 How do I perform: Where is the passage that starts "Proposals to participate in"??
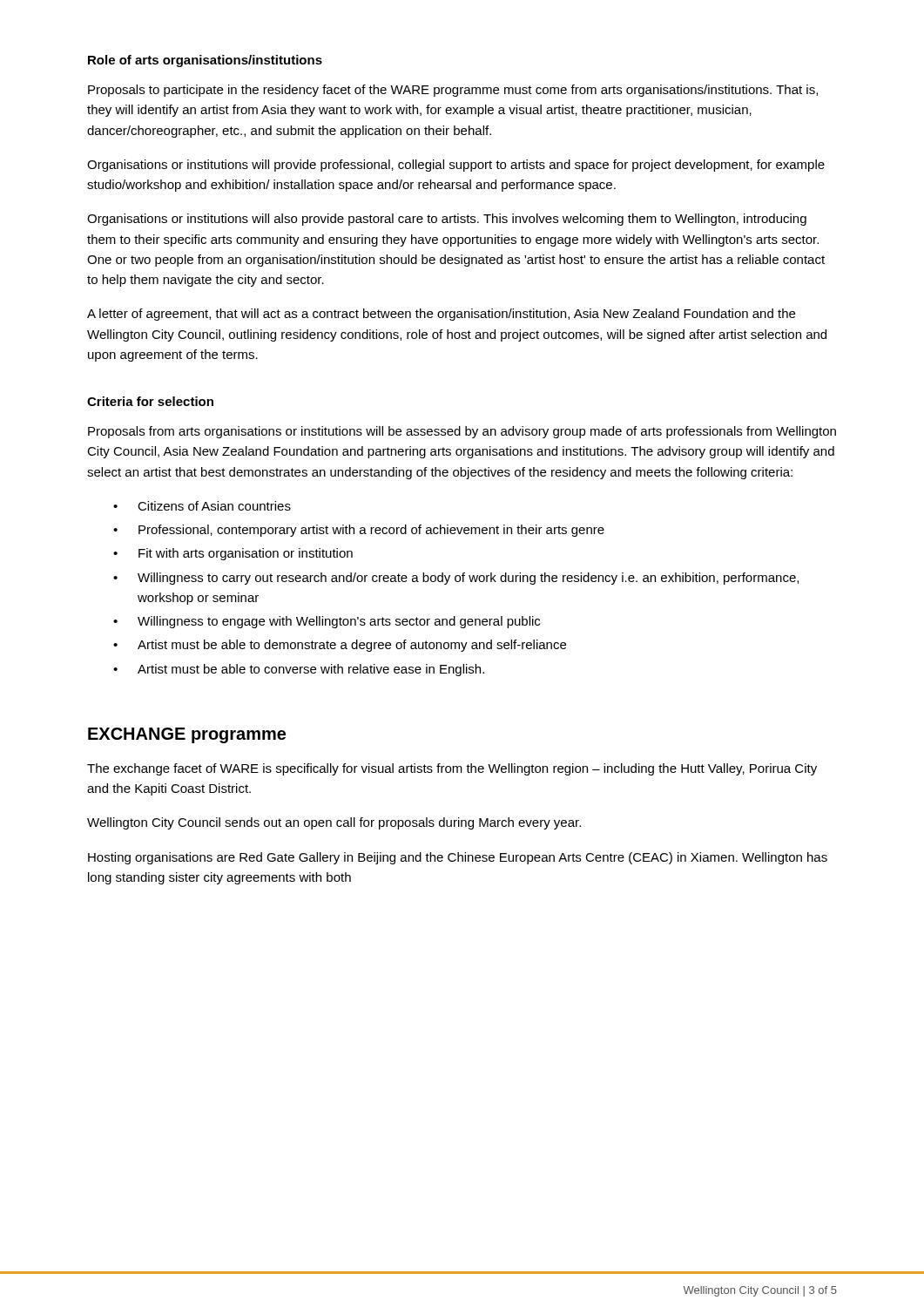(x=453, y=110)
